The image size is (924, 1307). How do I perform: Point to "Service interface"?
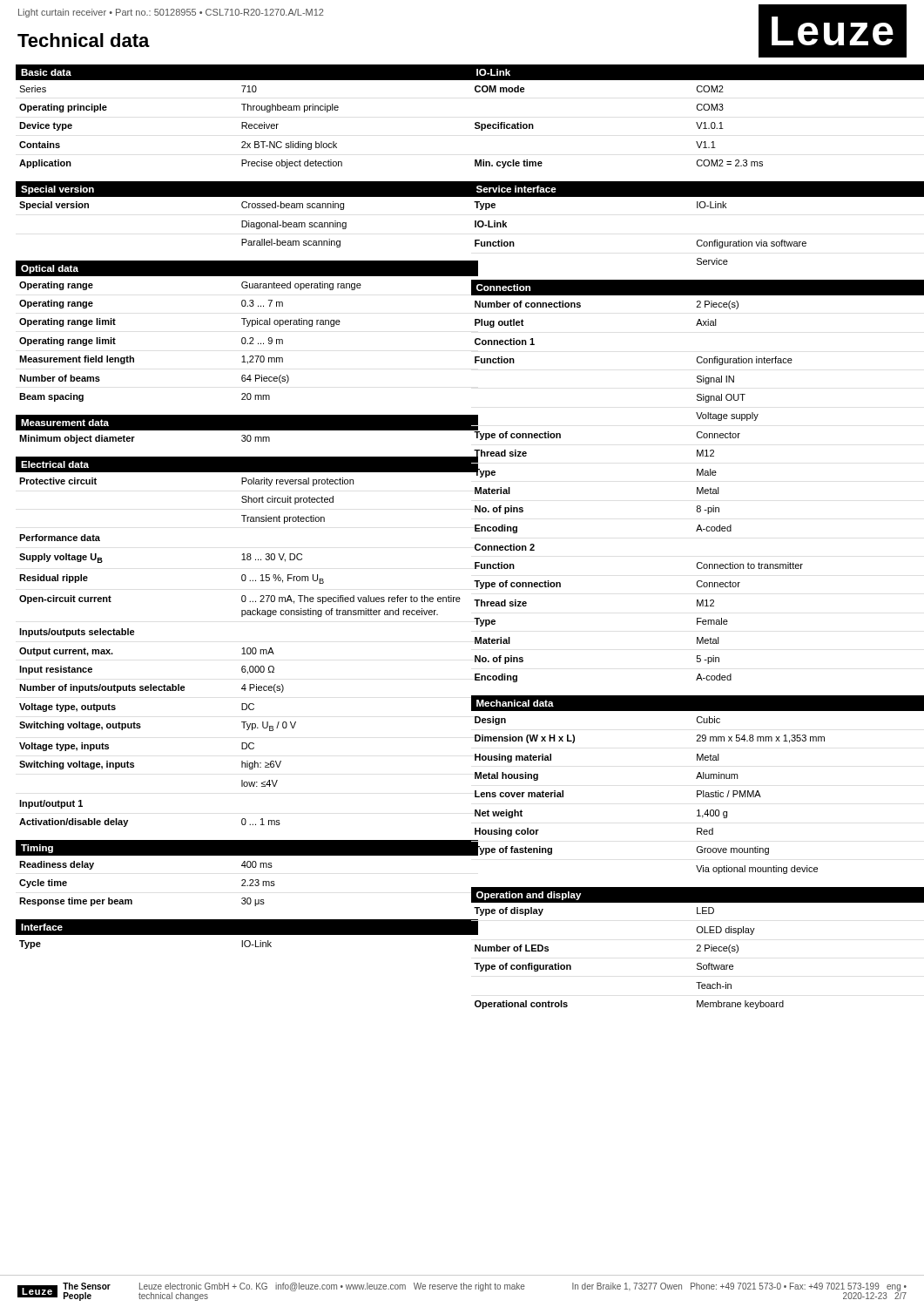tap(516, 189)
